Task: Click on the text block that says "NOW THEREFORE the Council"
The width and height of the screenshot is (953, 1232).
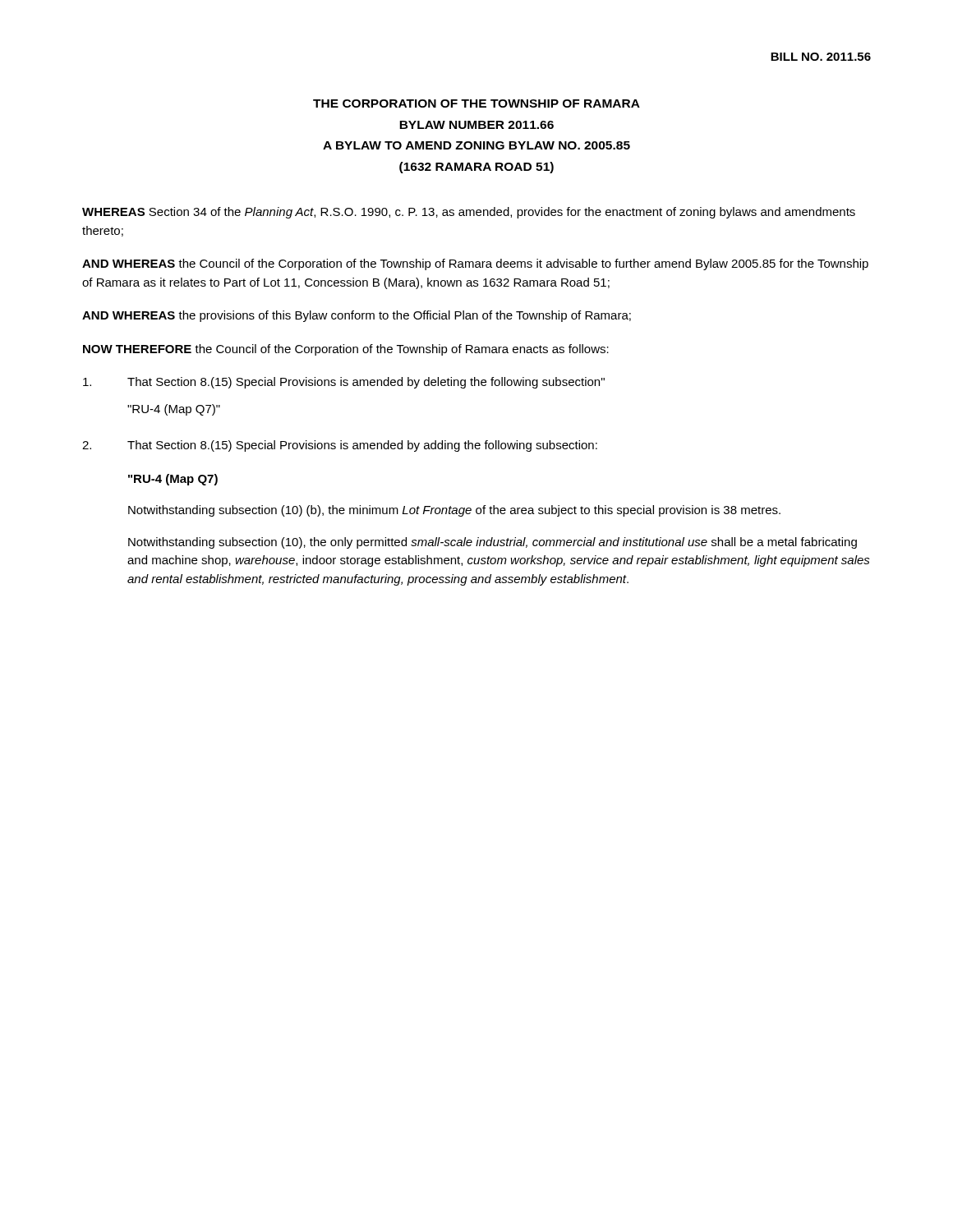Action: pyautogui.click(x=346, y=348)
